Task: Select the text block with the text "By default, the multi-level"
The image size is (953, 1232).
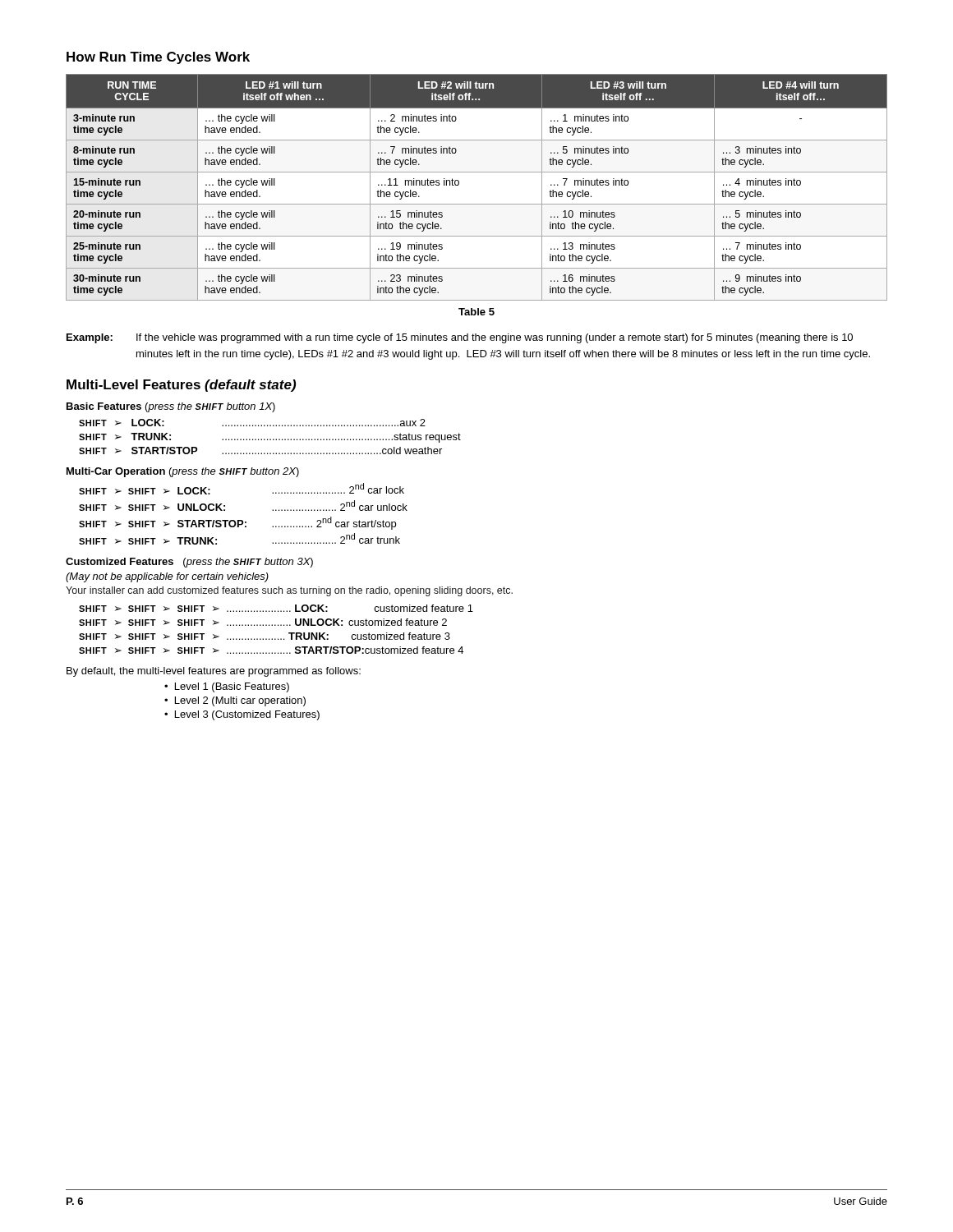Action: (x=214, y=670)
